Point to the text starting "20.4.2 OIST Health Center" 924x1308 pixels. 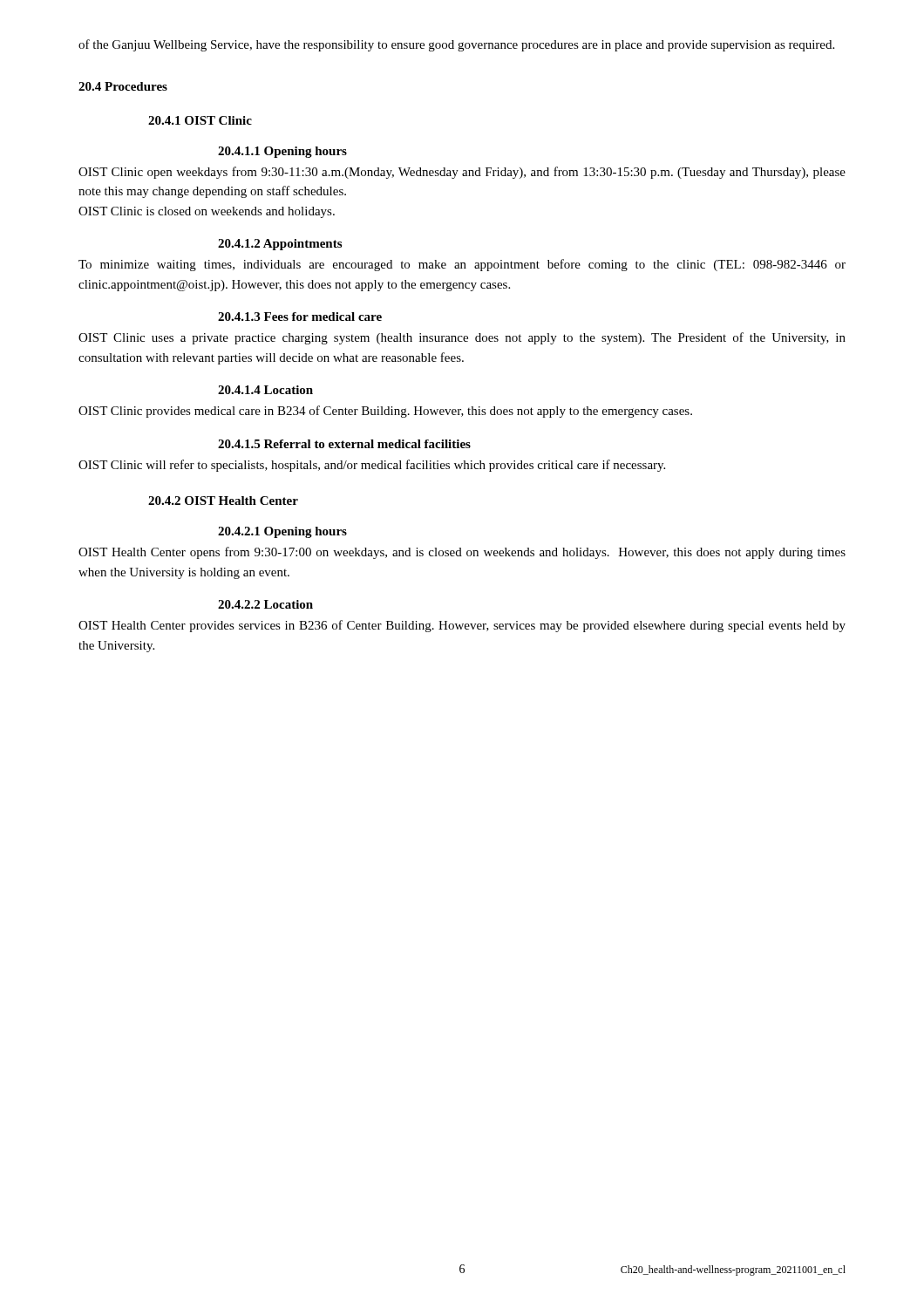(x=223, y=501)
